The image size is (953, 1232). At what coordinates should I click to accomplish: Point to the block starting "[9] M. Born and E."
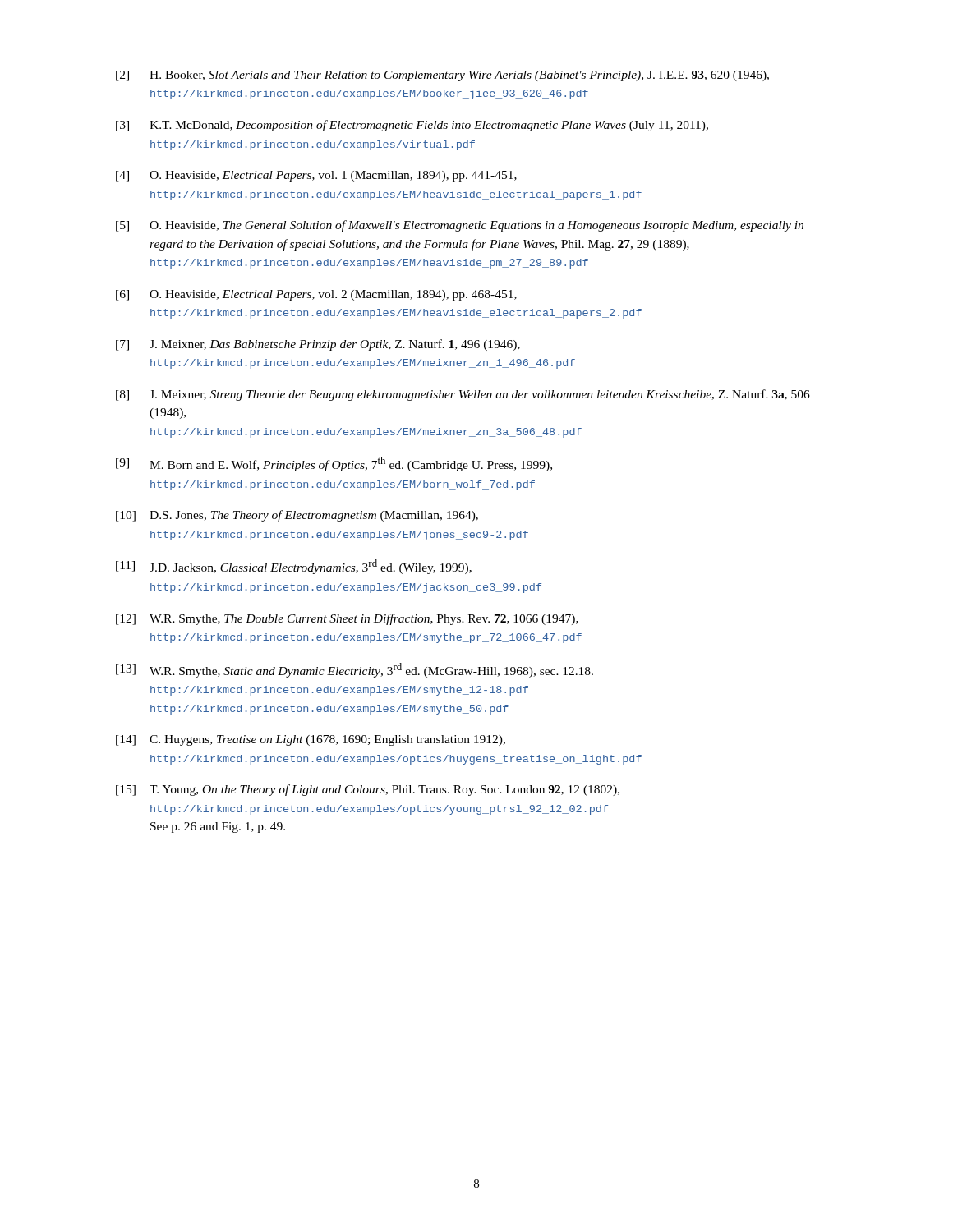point(476,473)
